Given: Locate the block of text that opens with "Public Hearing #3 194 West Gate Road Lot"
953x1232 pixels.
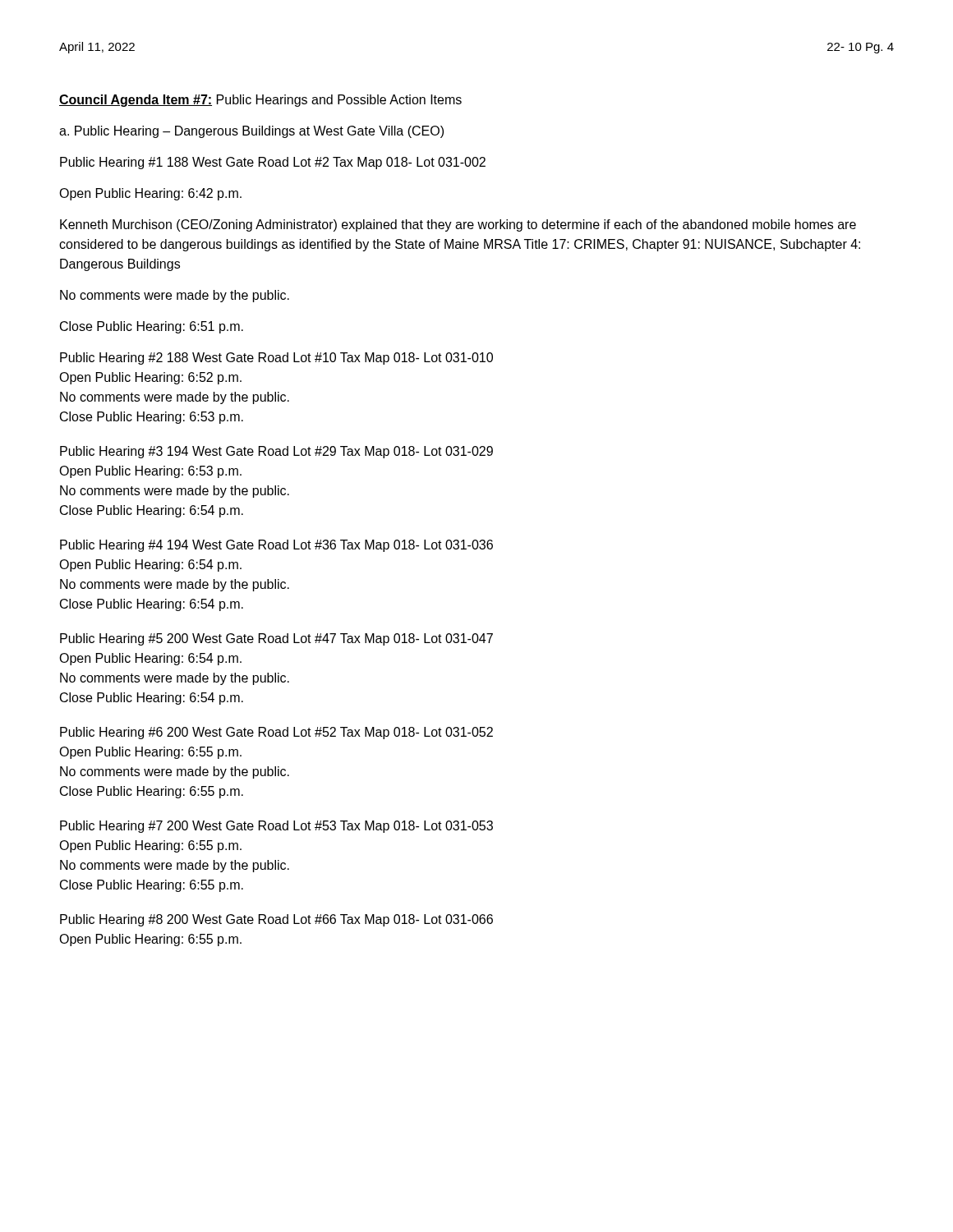Looking at the screenshot, I should pyautogui.click(x=276, y=452).
